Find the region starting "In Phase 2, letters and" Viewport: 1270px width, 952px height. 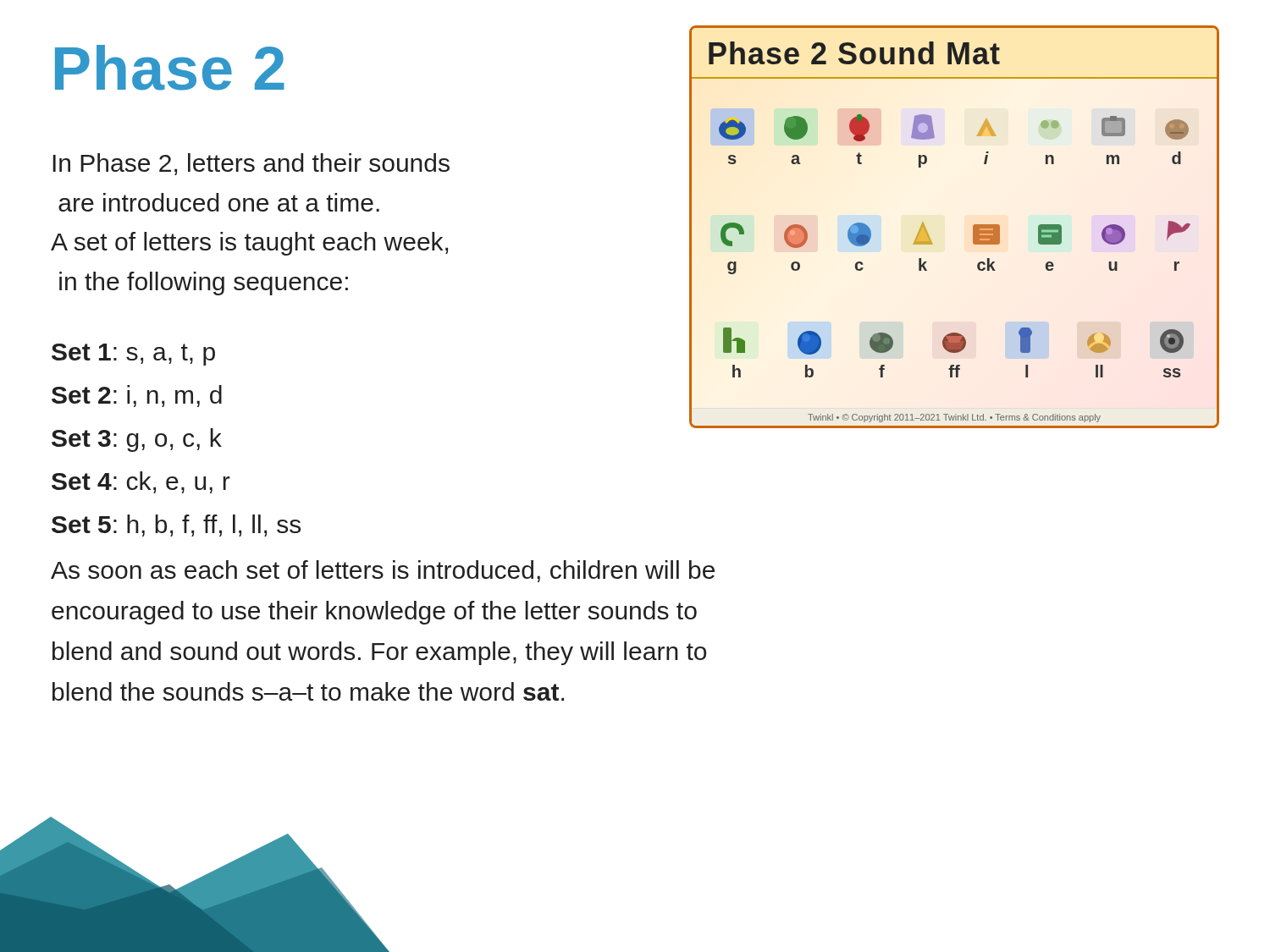click(251, 222)
